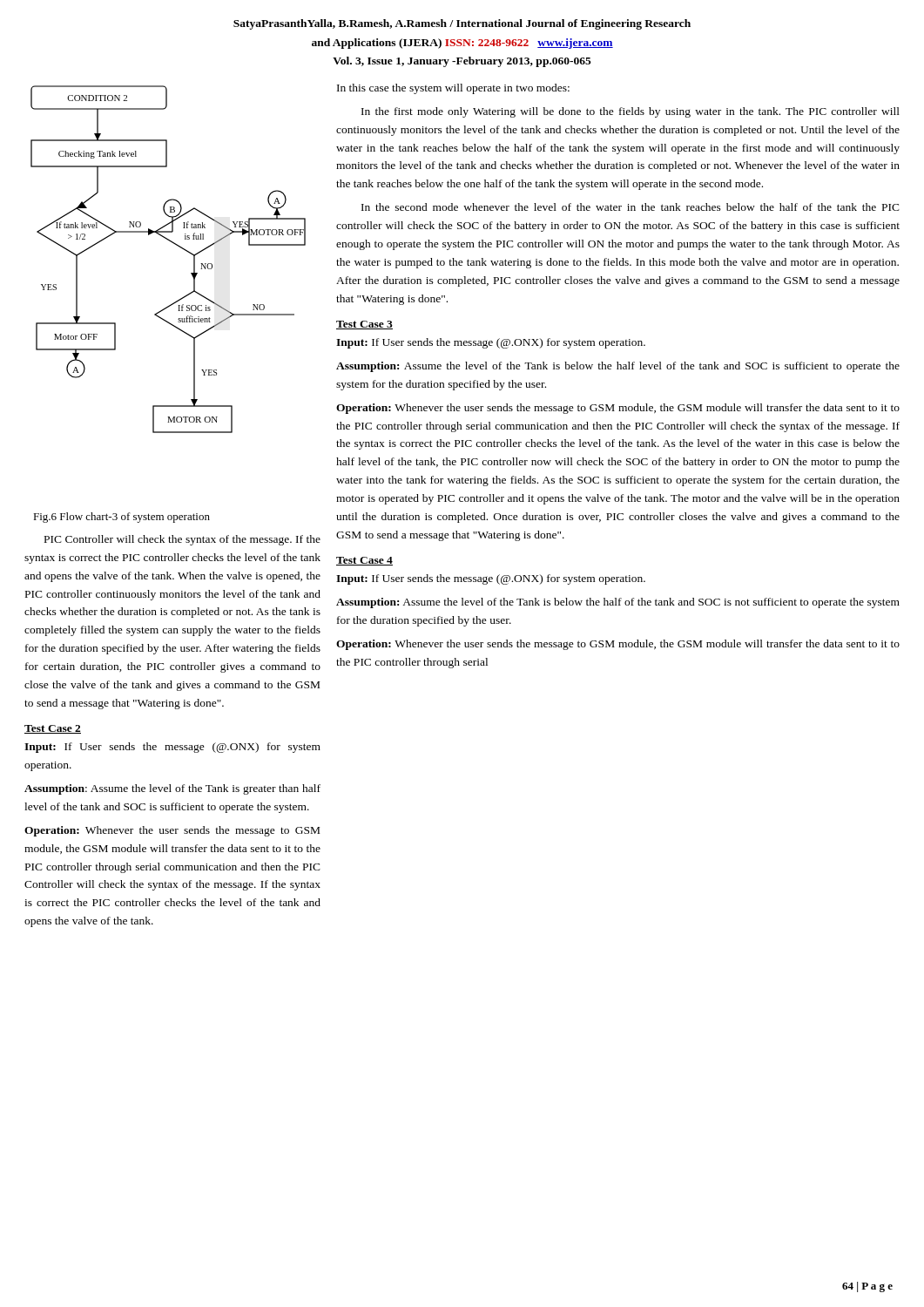Locate the block of text that opens with "In this case the system will"
Viewport: 924px width, 1307px height.
pos(618,194)
